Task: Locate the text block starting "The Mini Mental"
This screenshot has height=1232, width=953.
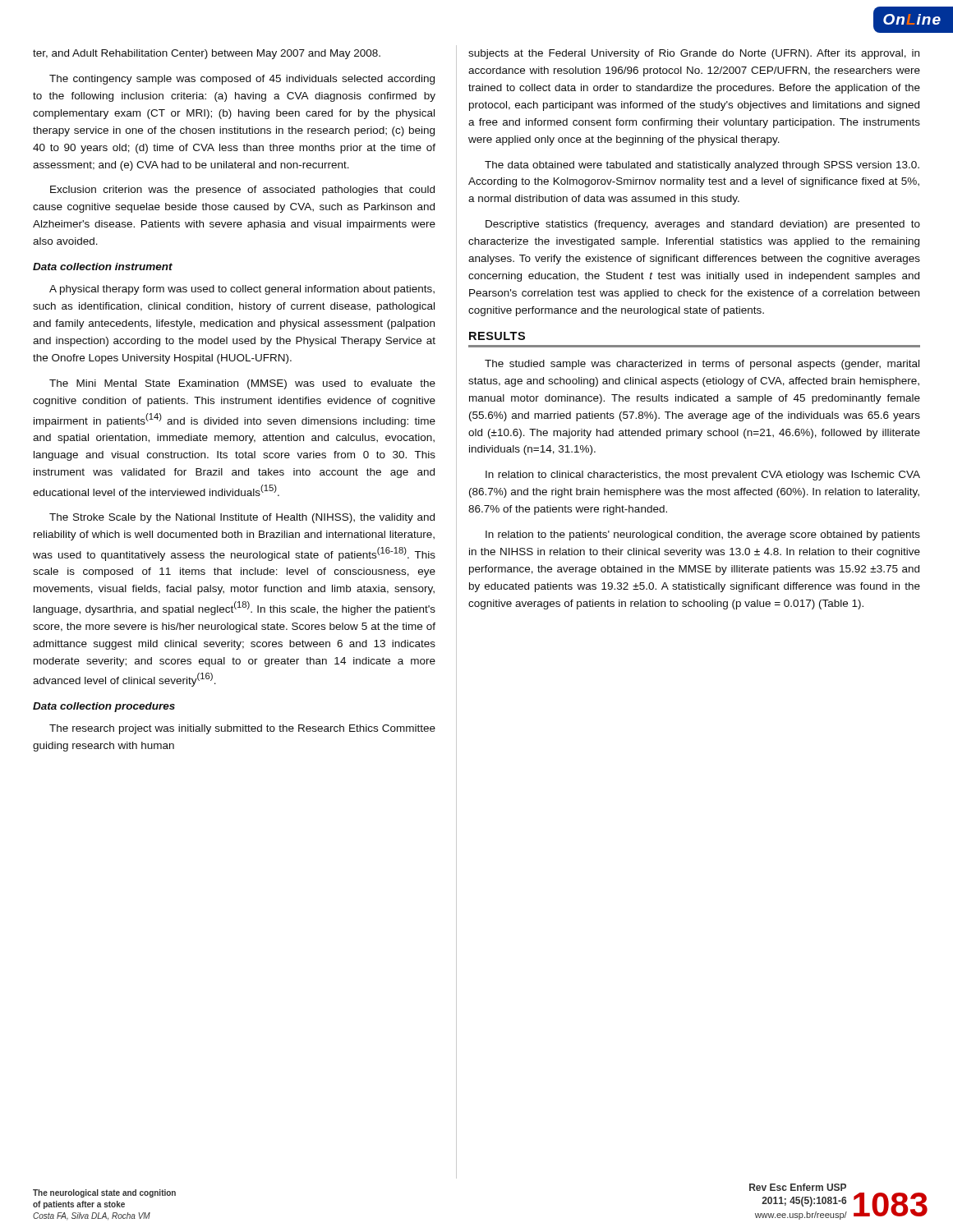Action: pos(234,438)
